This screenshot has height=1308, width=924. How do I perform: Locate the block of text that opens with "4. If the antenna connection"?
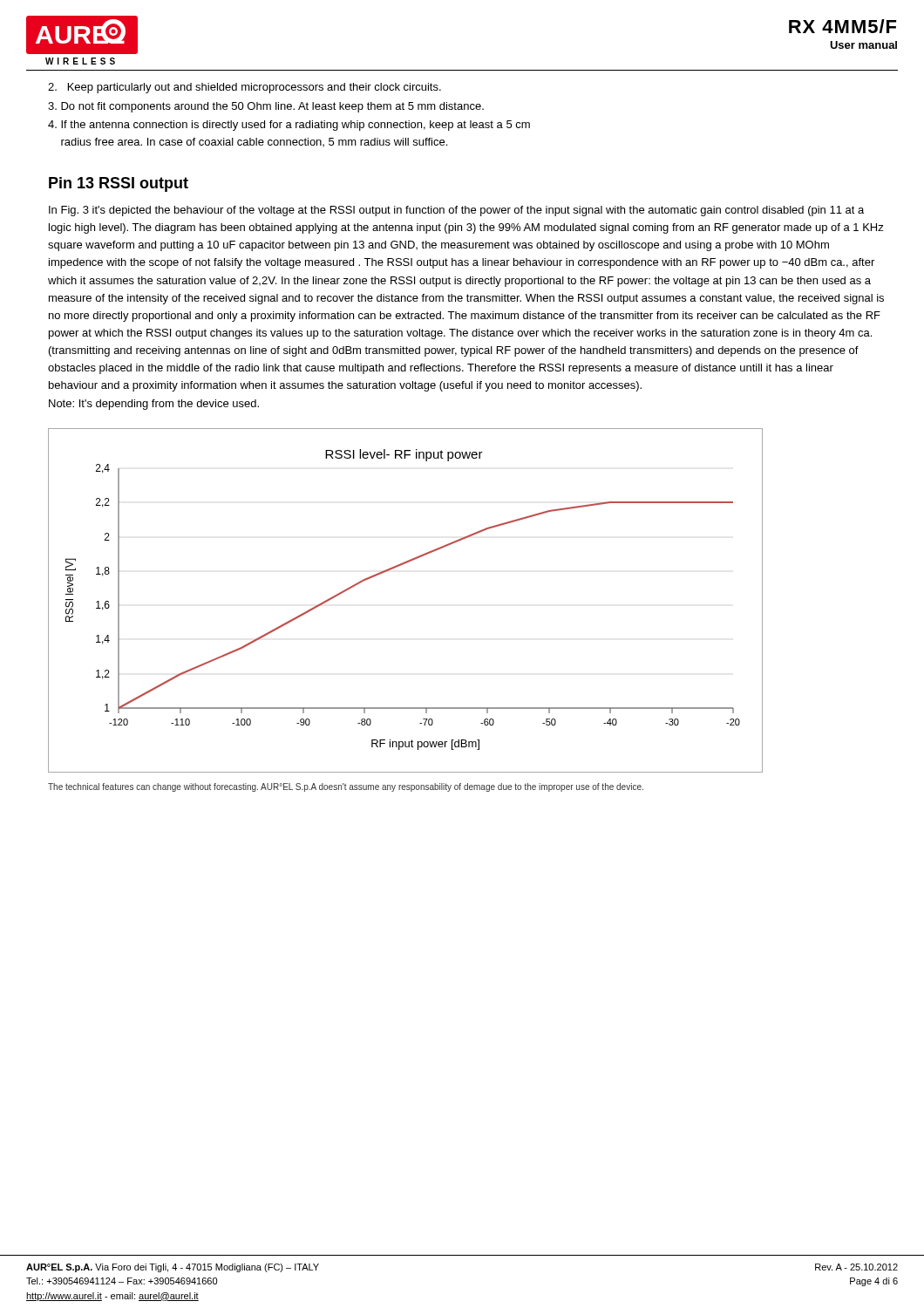[x=289, y=133]
